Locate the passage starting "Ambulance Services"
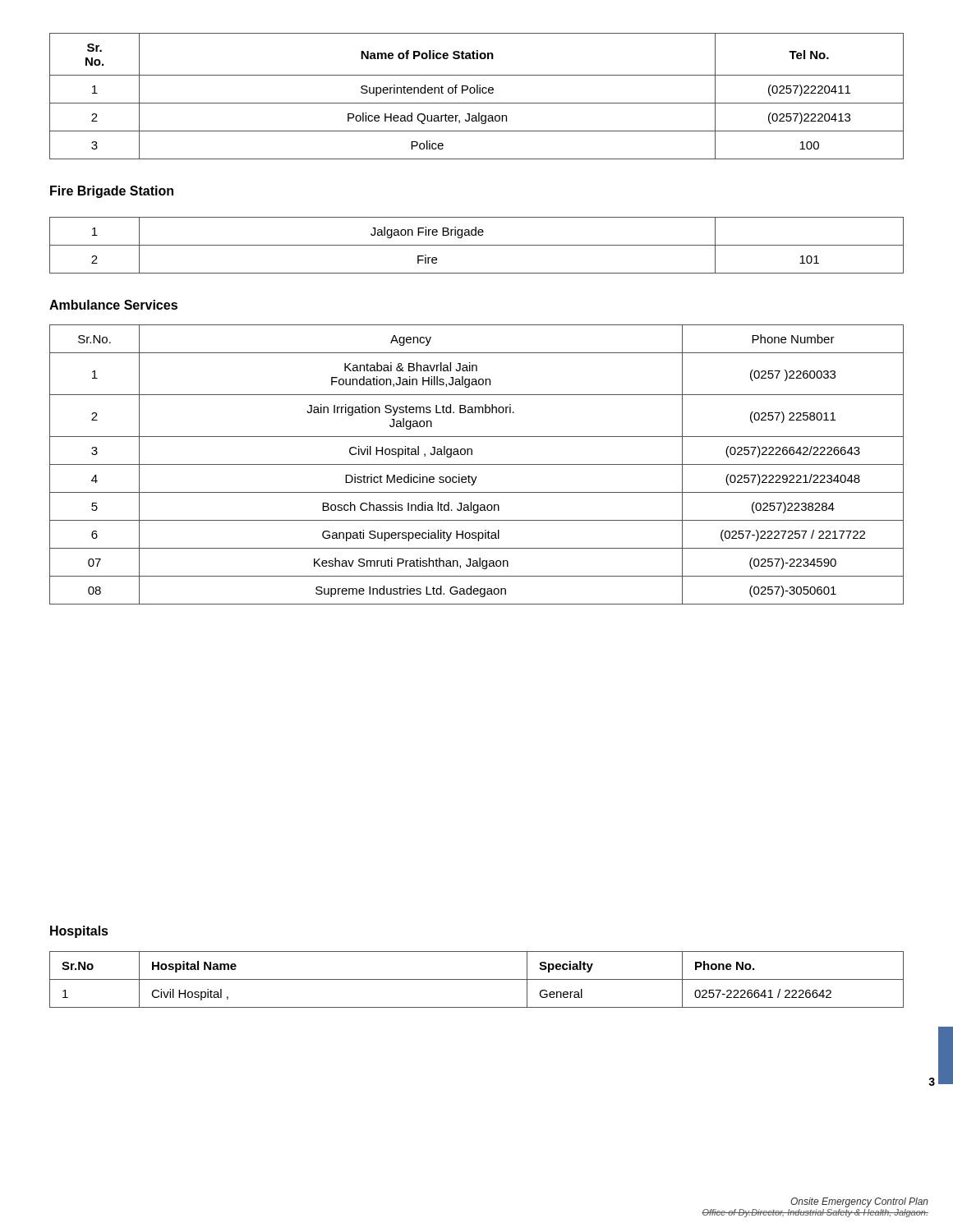This screenshot has height=1232, width=953. tap(114, 305)
